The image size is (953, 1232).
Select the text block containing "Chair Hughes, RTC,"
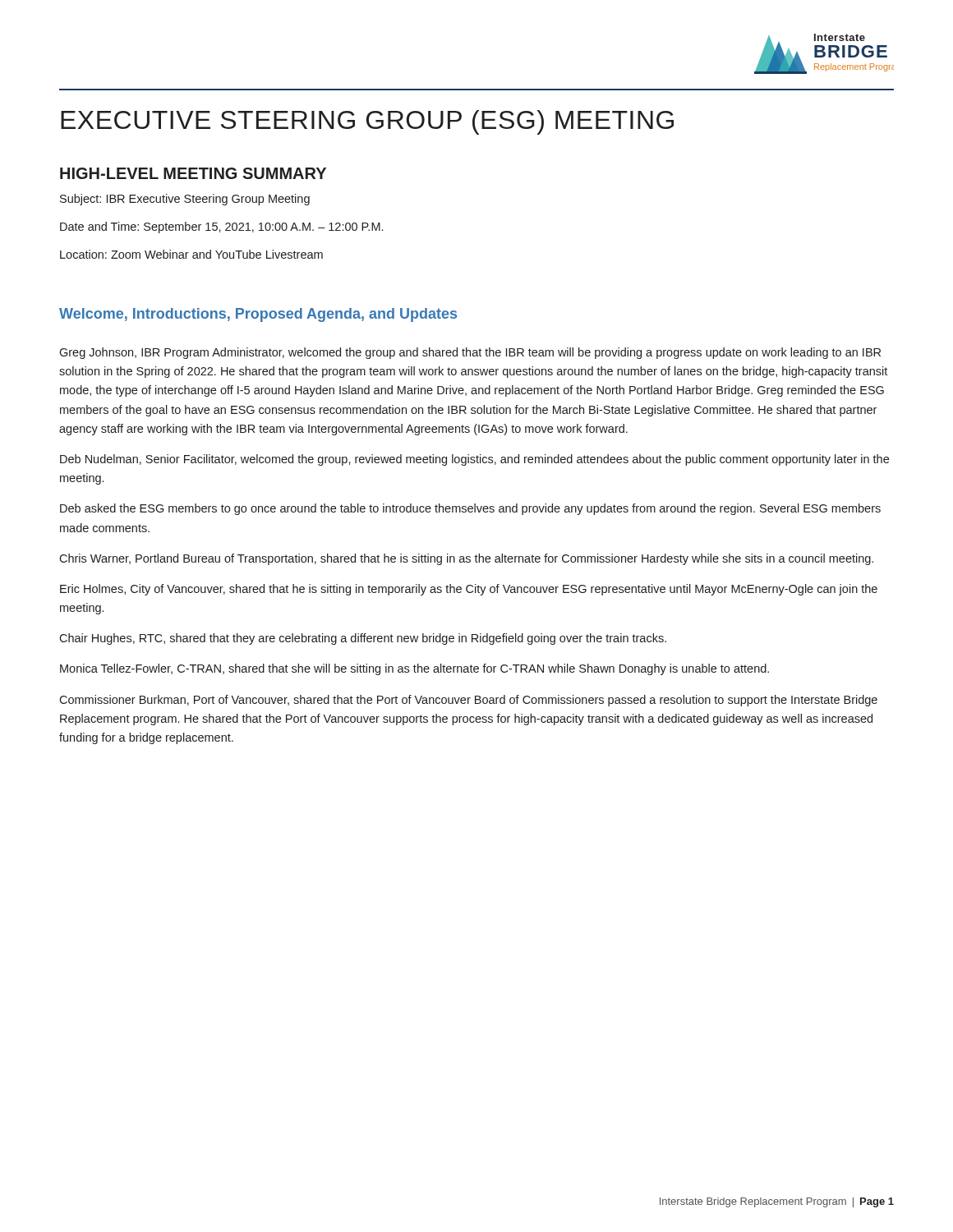476,639
